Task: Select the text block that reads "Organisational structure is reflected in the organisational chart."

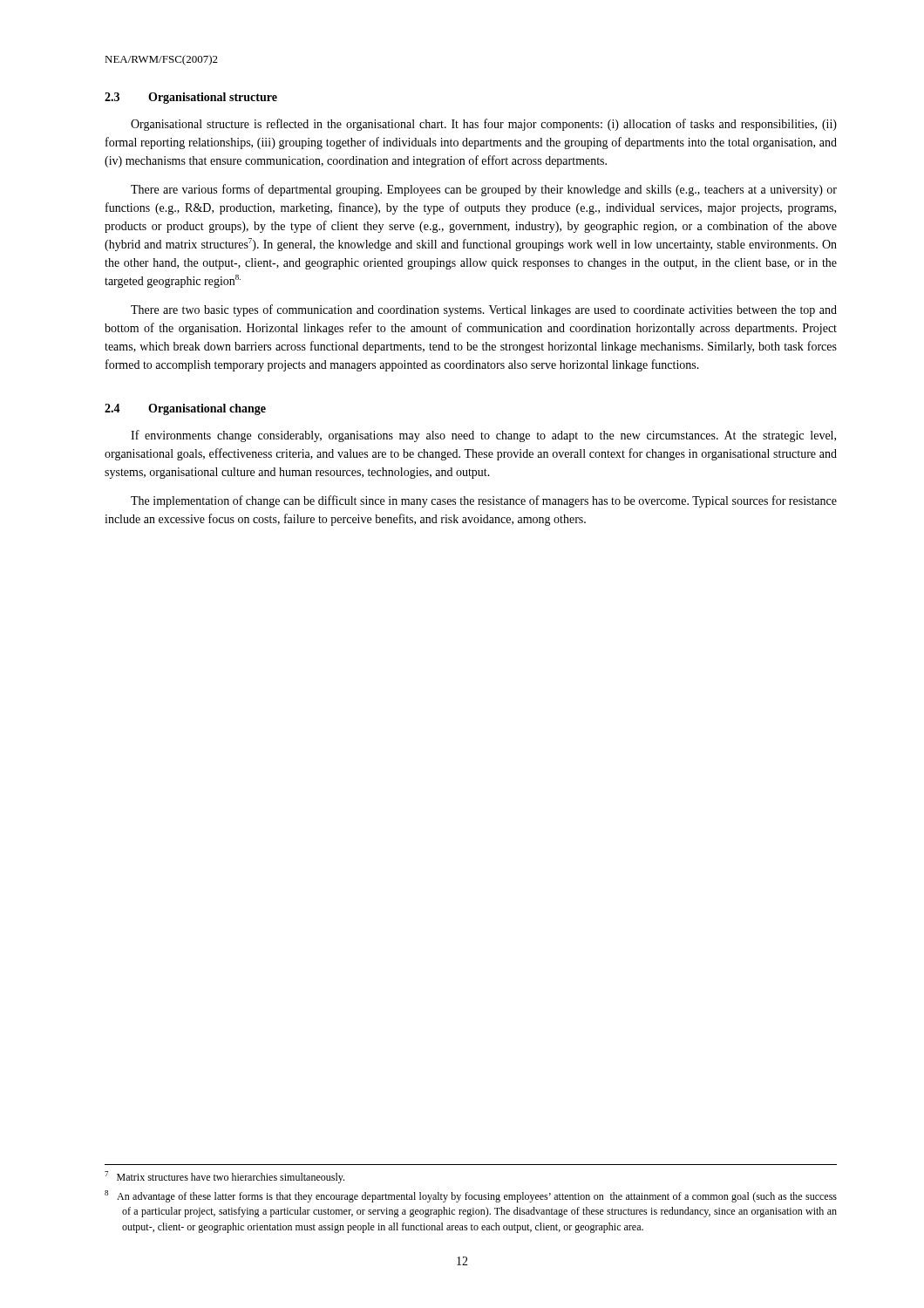Action: [x=471, y=143]
